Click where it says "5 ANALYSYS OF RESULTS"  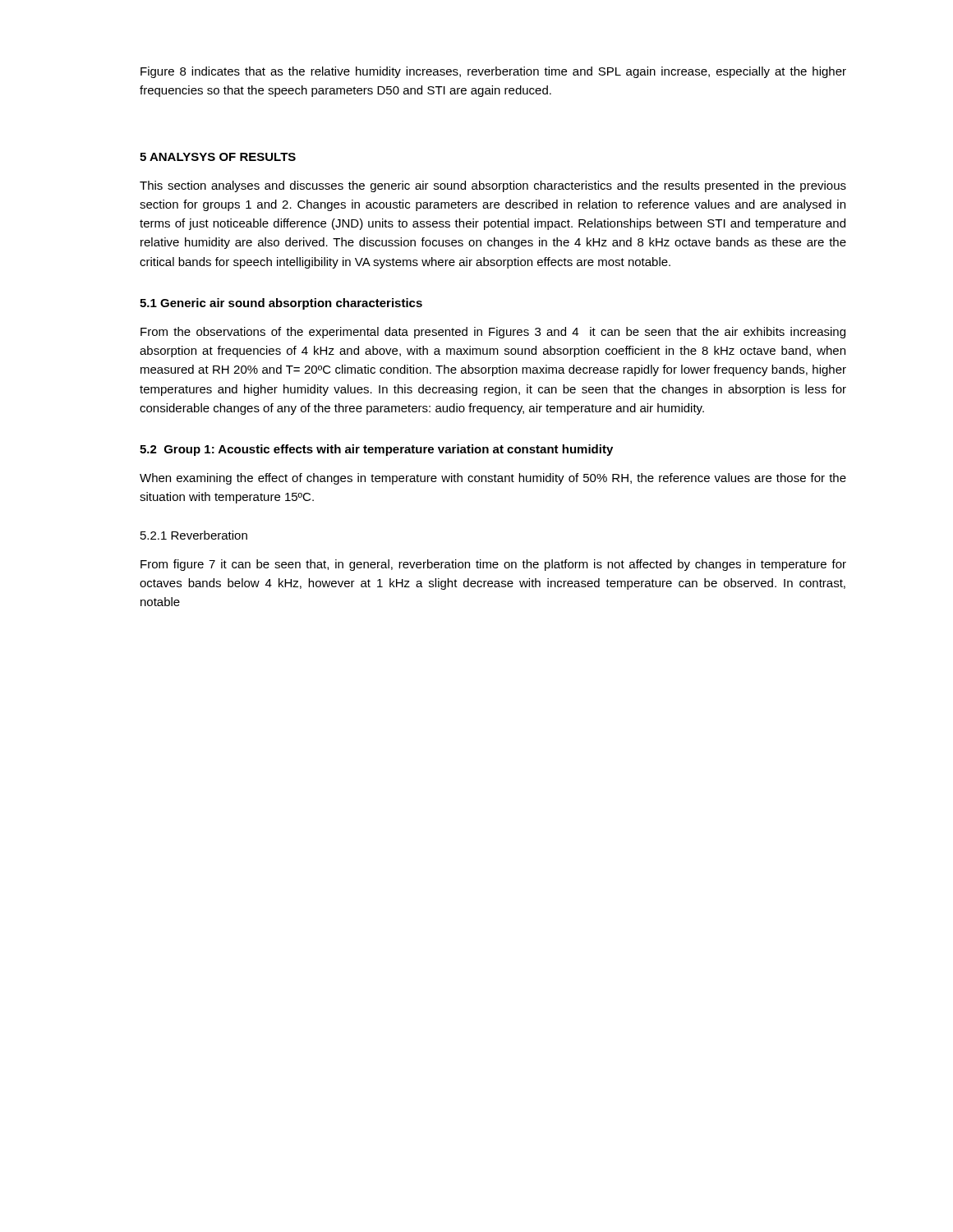tap(218, 157)
